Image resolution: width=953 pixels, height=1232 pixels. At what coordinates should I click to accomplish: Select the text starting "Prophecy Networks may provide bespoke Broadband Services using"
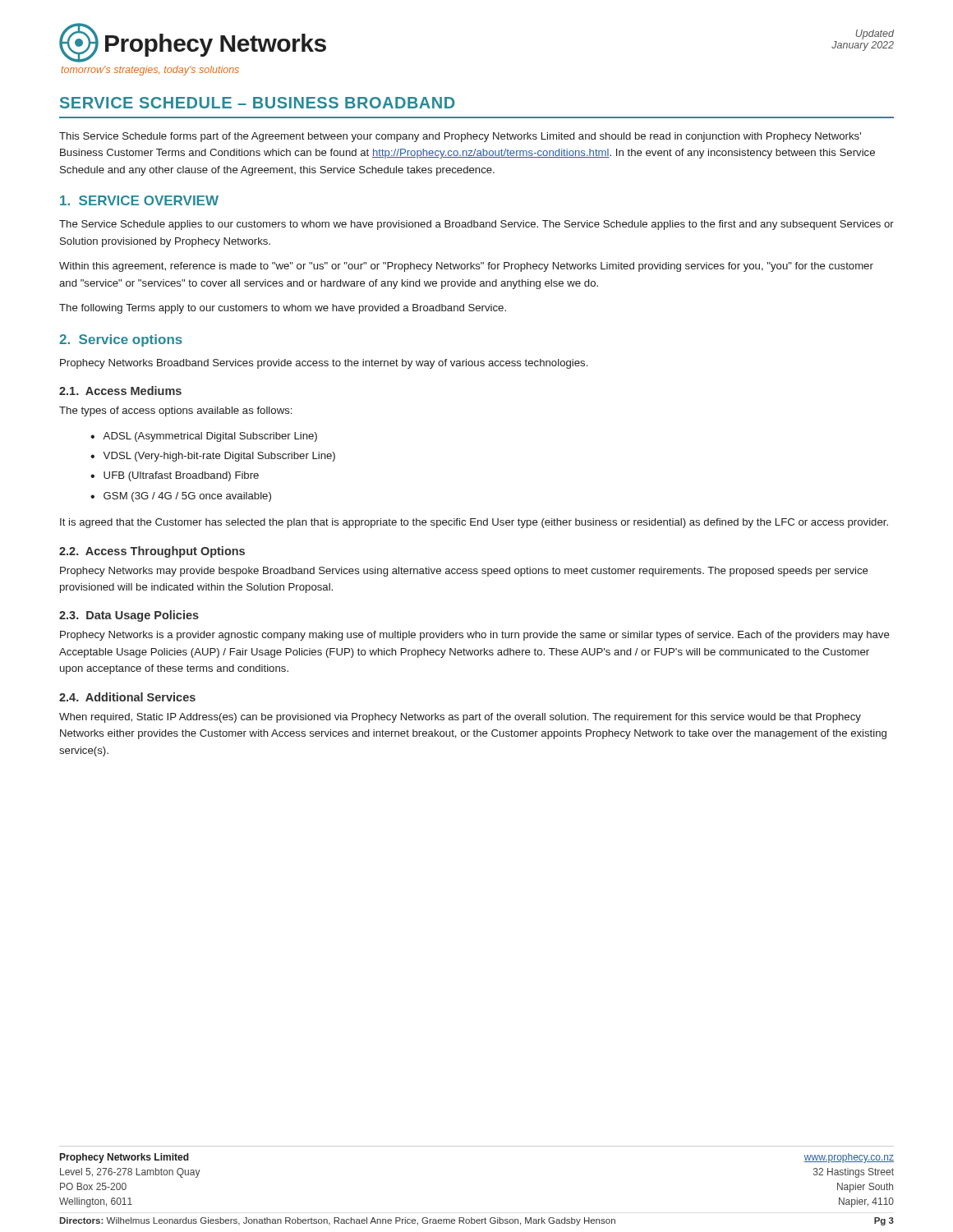point(464,578)
